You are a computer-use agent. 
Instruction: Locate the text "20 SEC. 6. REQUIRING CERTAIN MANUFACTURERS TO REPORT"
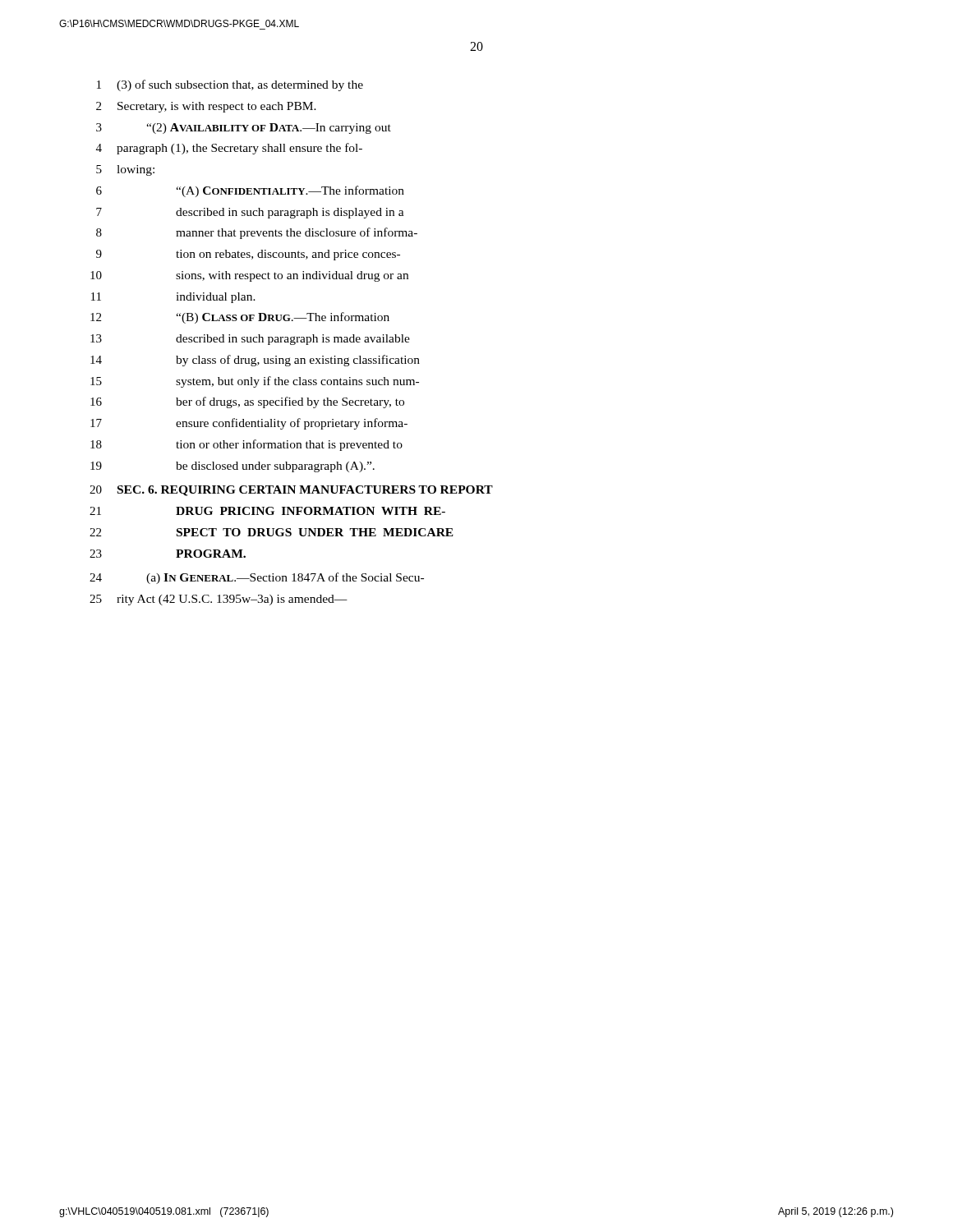pyautogui.click(x=476, y=490)
